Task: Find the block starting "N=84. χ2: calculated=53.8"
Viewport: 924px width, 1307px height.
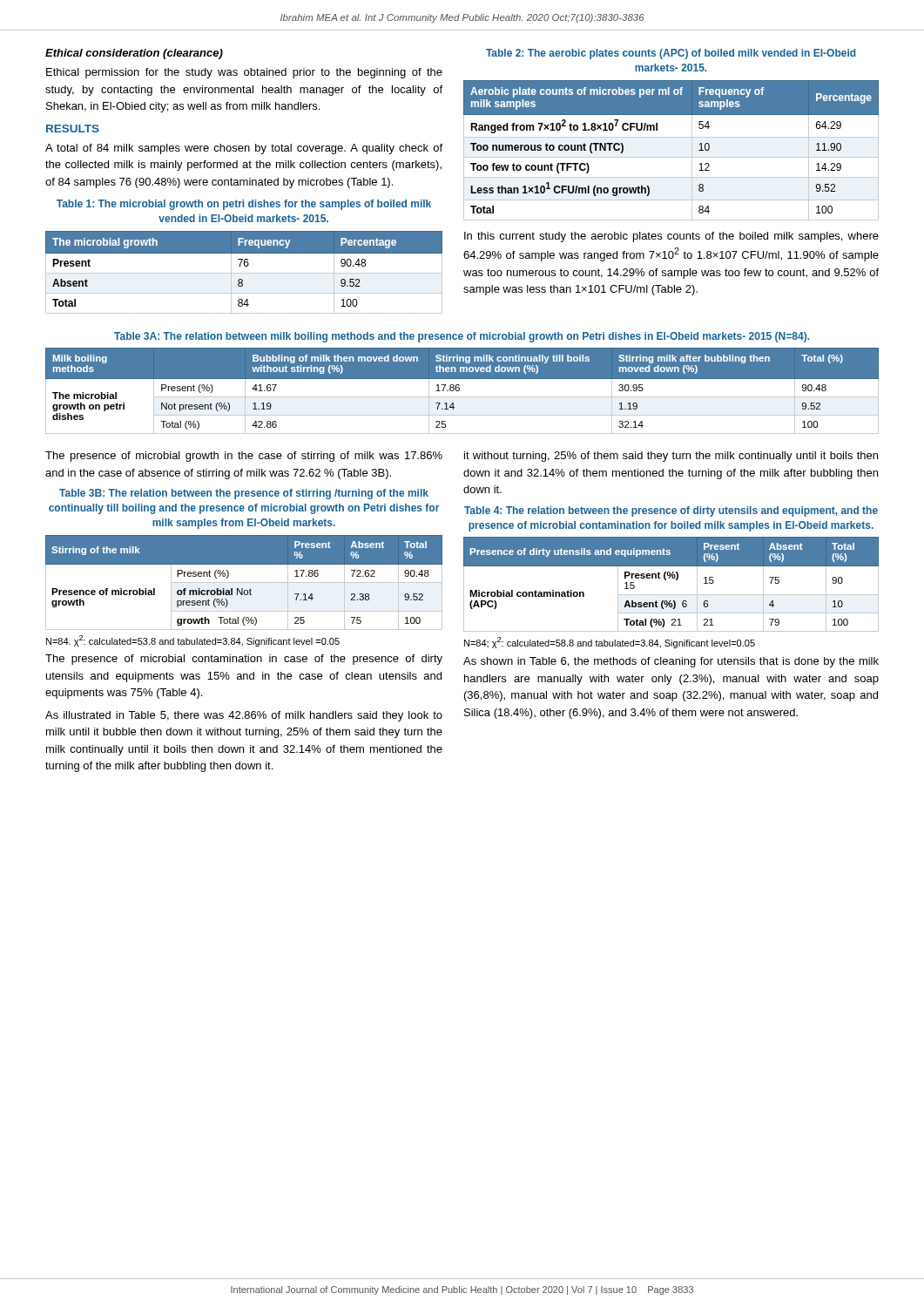Action: pos(193,640)
